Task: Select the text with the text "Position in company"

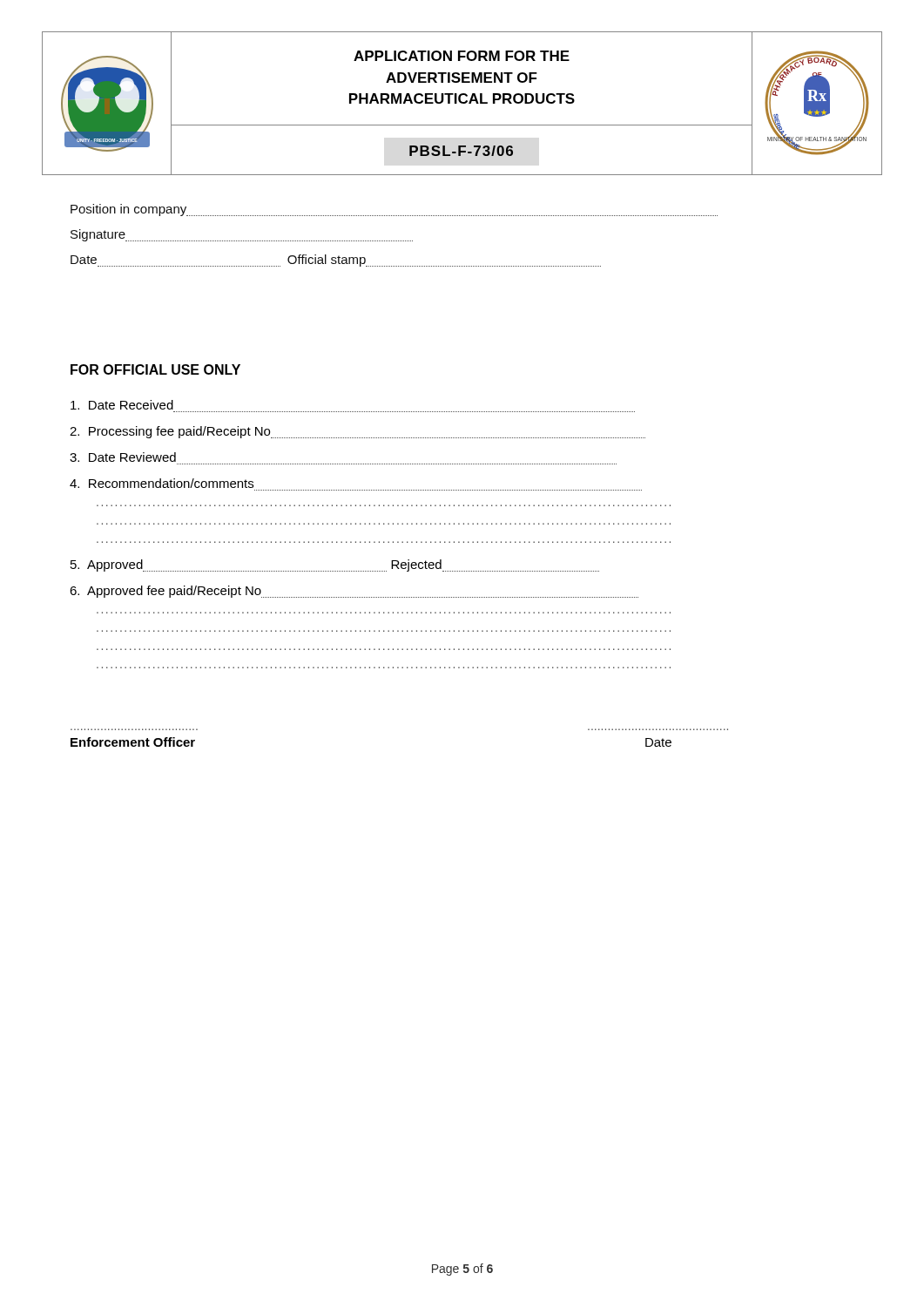Action: pyautogui.click(x=394, y=209)
